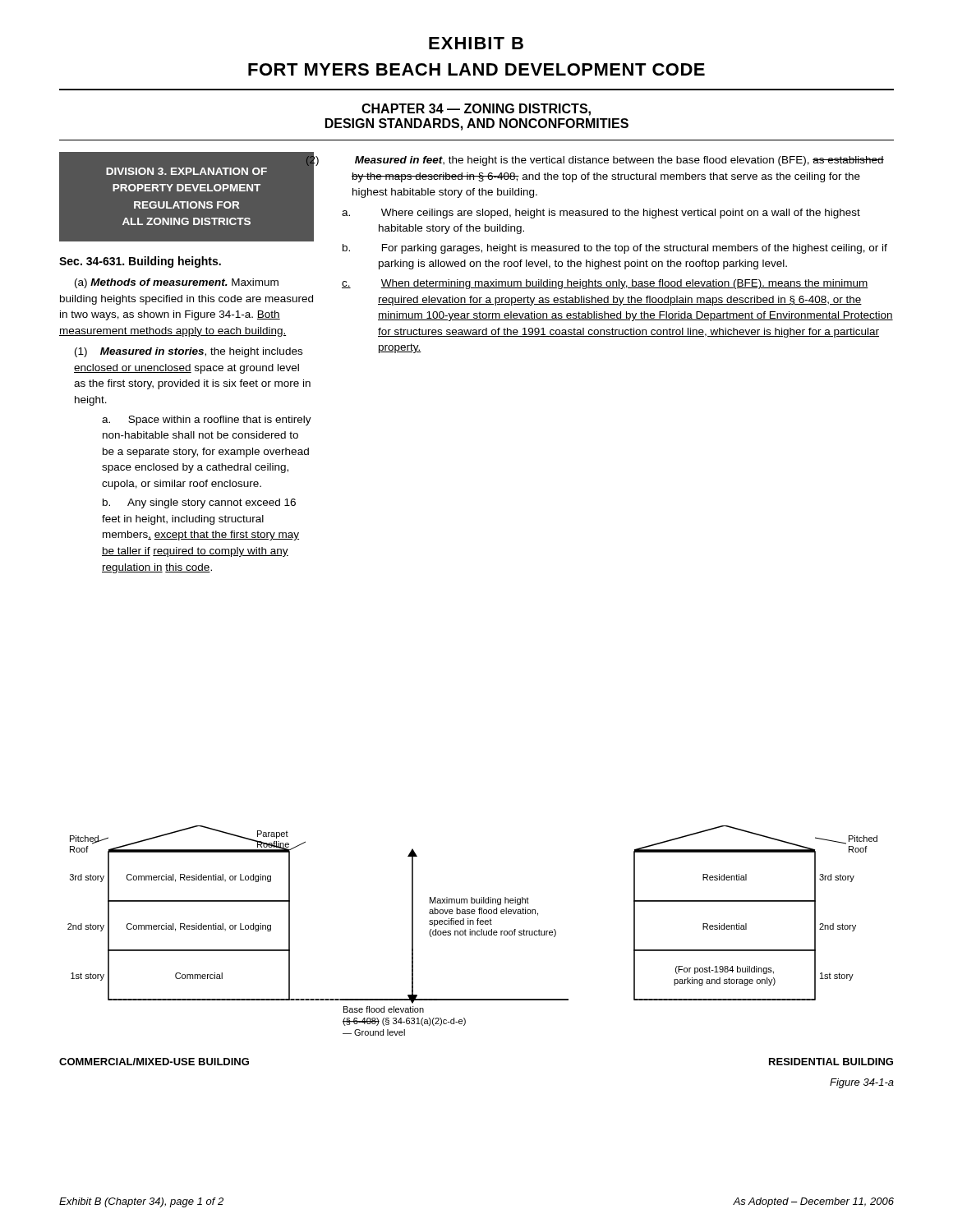Viewport: 953px width, 1232px height.
Task: Click on the element starting "a. Space within"
Action: click(x=206, y=450)
